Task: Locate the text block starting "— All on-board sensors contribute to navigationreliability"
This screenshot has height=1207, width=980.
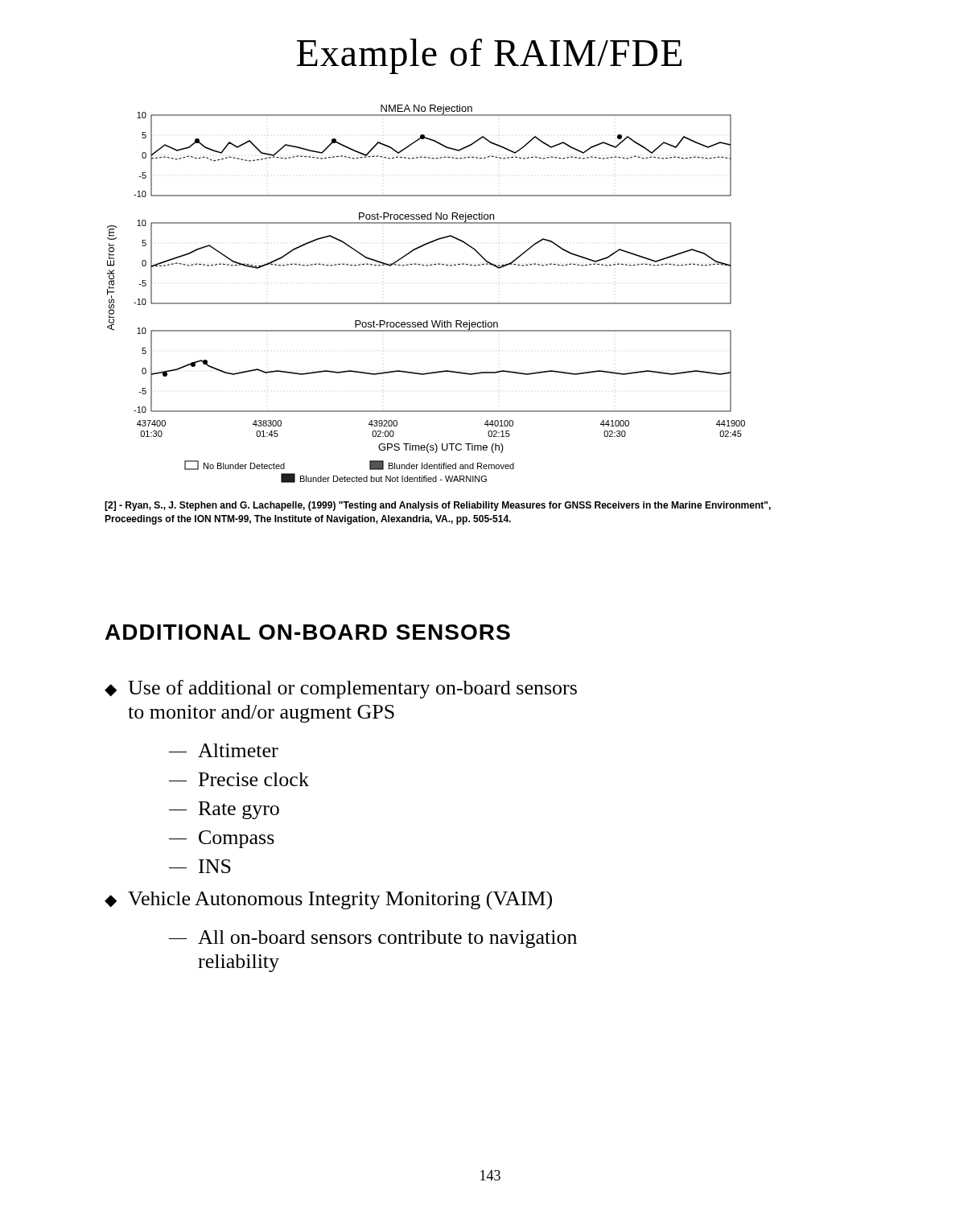Action: click(373, 950)
